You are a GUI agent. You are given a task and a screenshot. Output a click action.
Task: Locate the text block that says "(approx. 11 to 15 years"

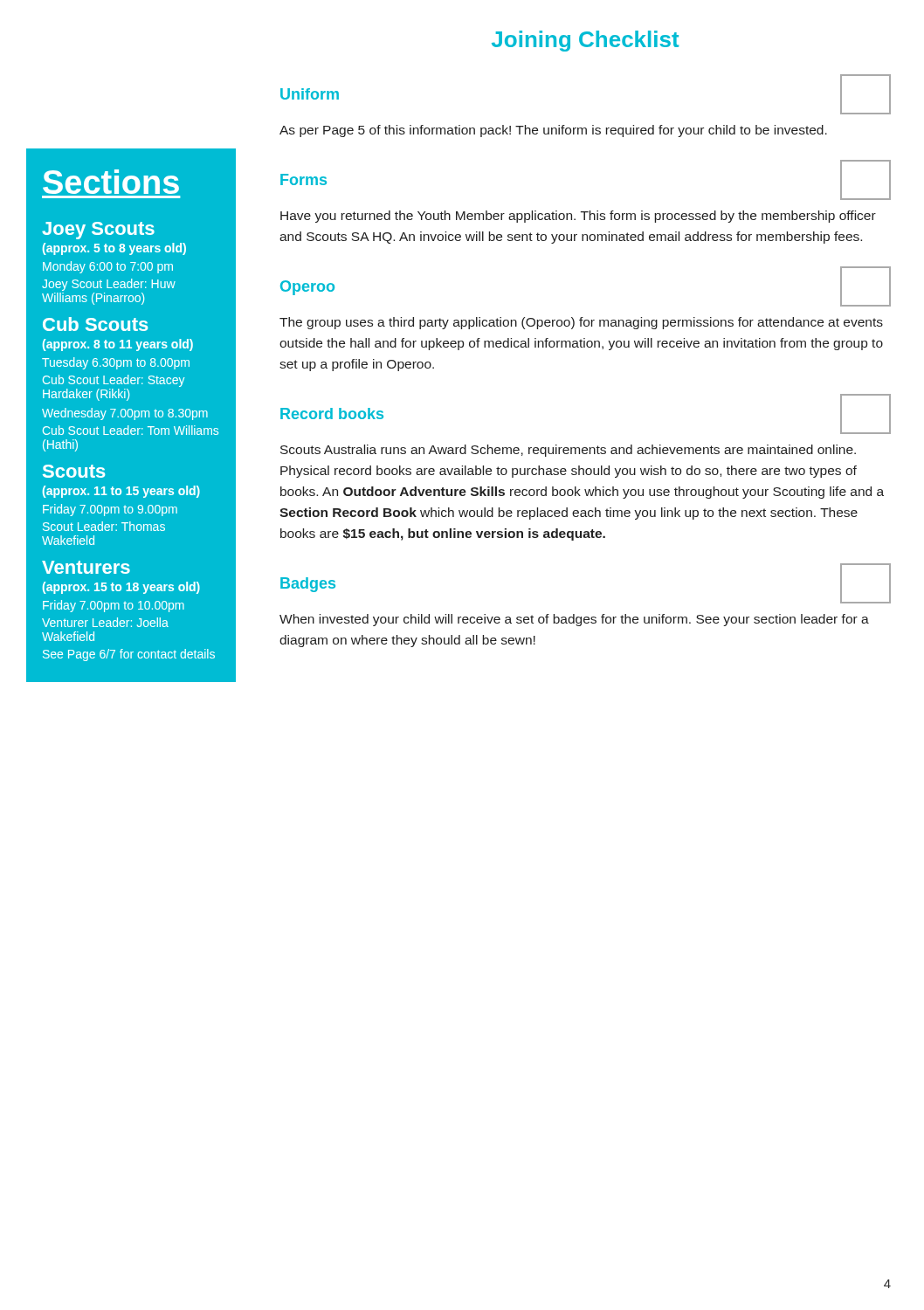click(x=121, y=491)
